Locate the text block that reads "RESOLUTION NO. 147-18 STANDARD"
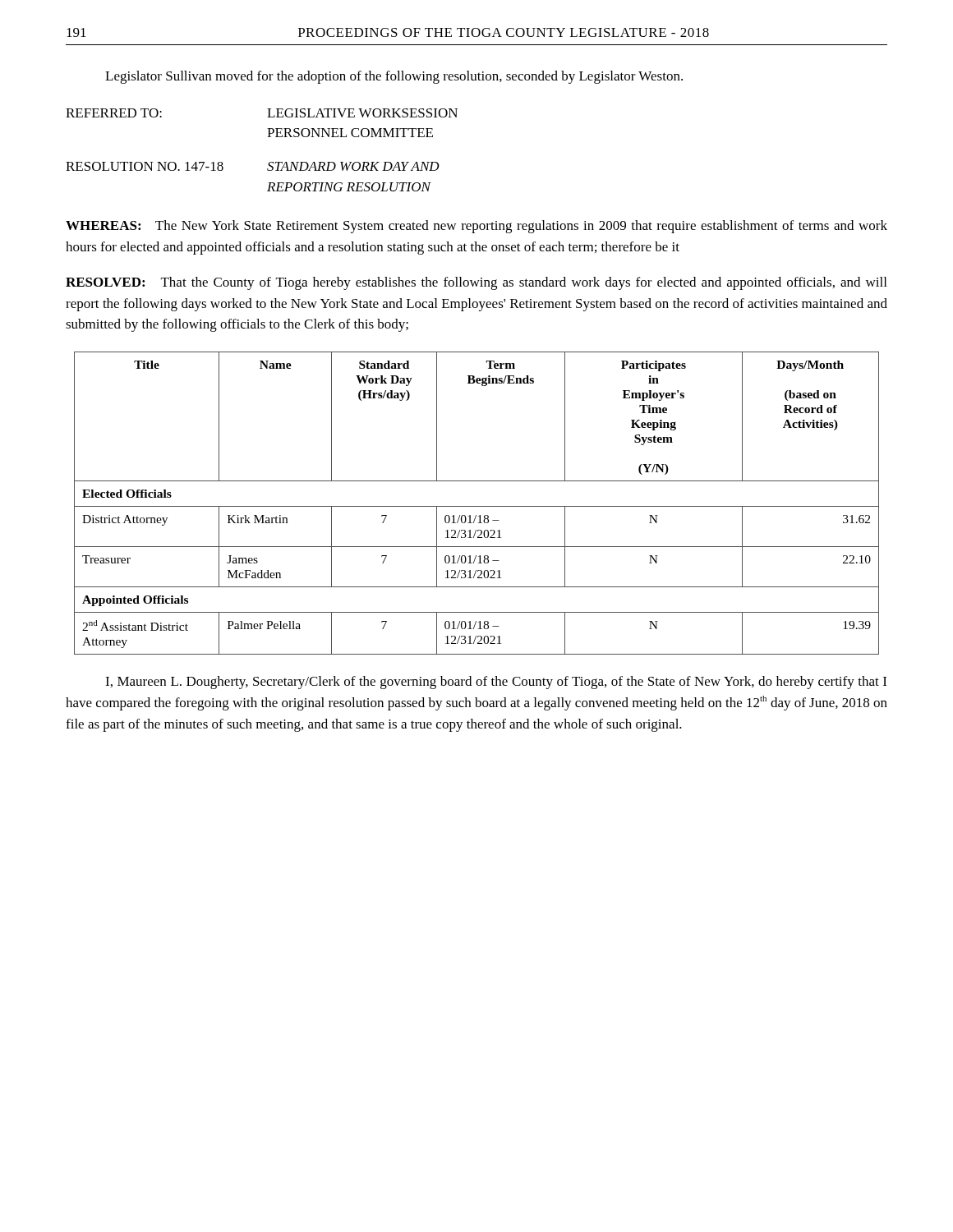 point(148,166)
